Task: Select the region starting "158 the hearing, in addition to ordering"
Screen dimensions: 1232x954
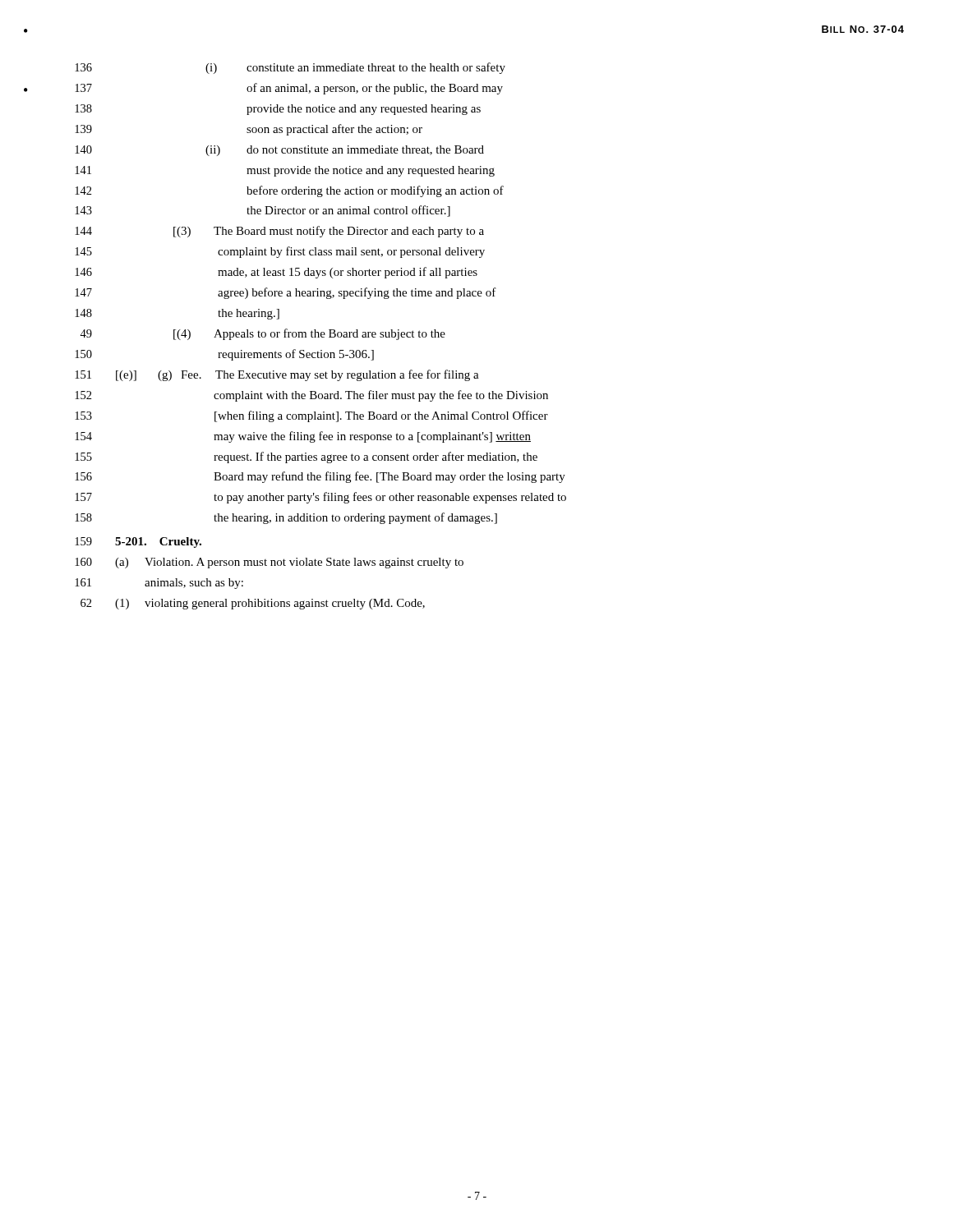Action: pos(477,518)
